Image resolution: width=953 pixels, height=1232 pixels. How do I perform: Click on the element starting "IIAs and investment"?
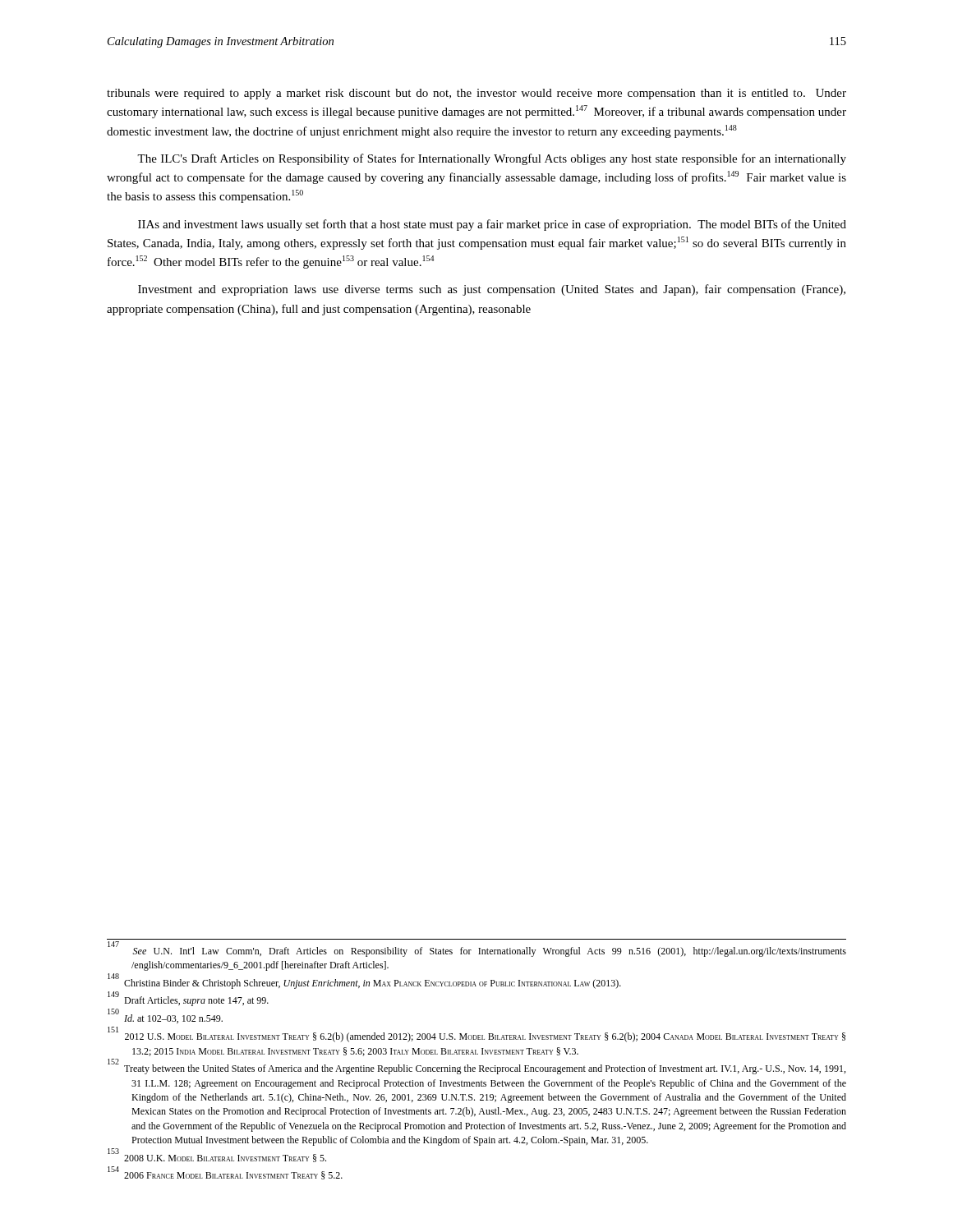[x=476, y=243]
